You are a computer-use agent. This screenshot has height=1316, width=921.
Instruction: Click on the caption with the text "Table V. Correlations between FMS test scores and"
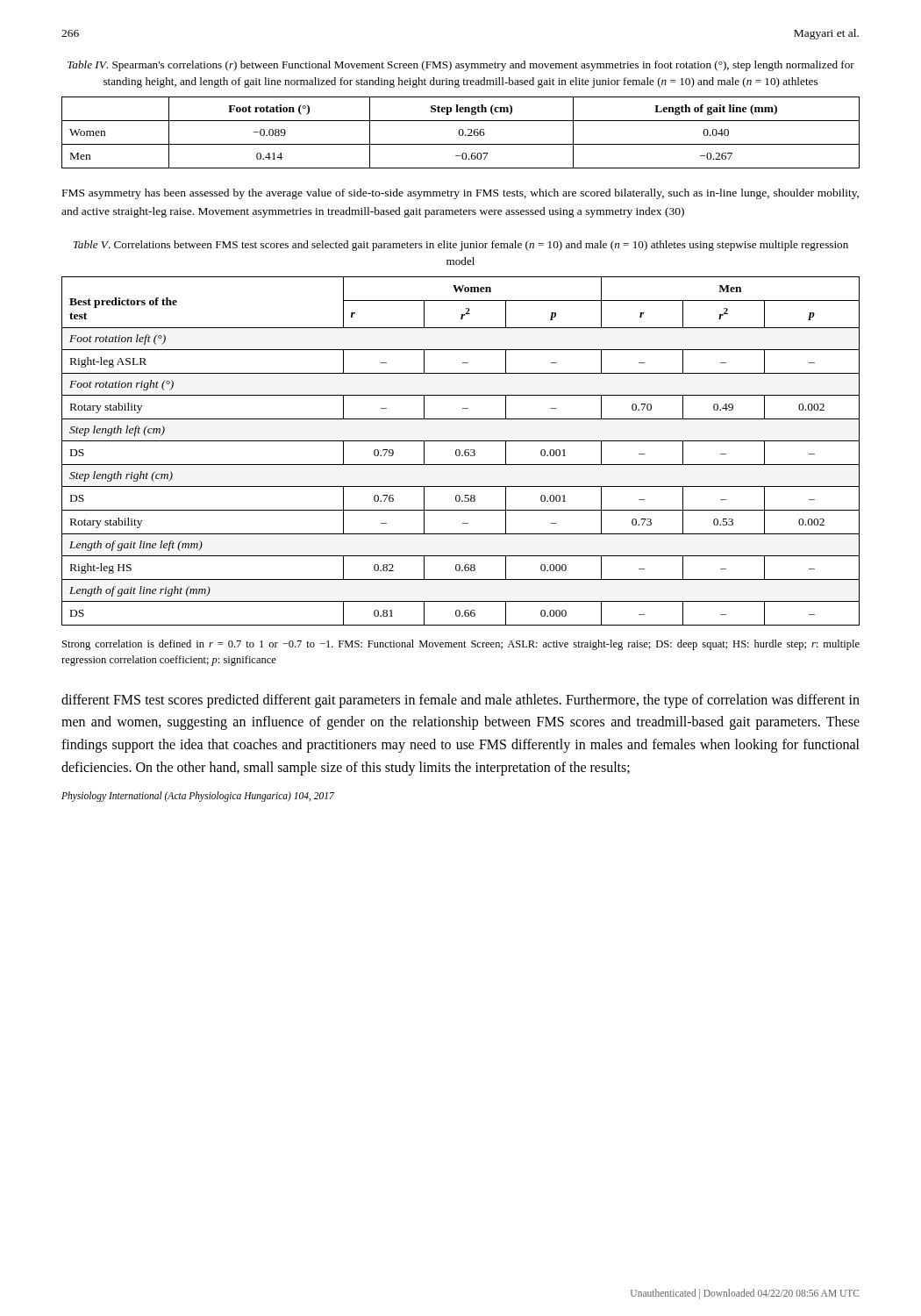[x=460, y=253]
